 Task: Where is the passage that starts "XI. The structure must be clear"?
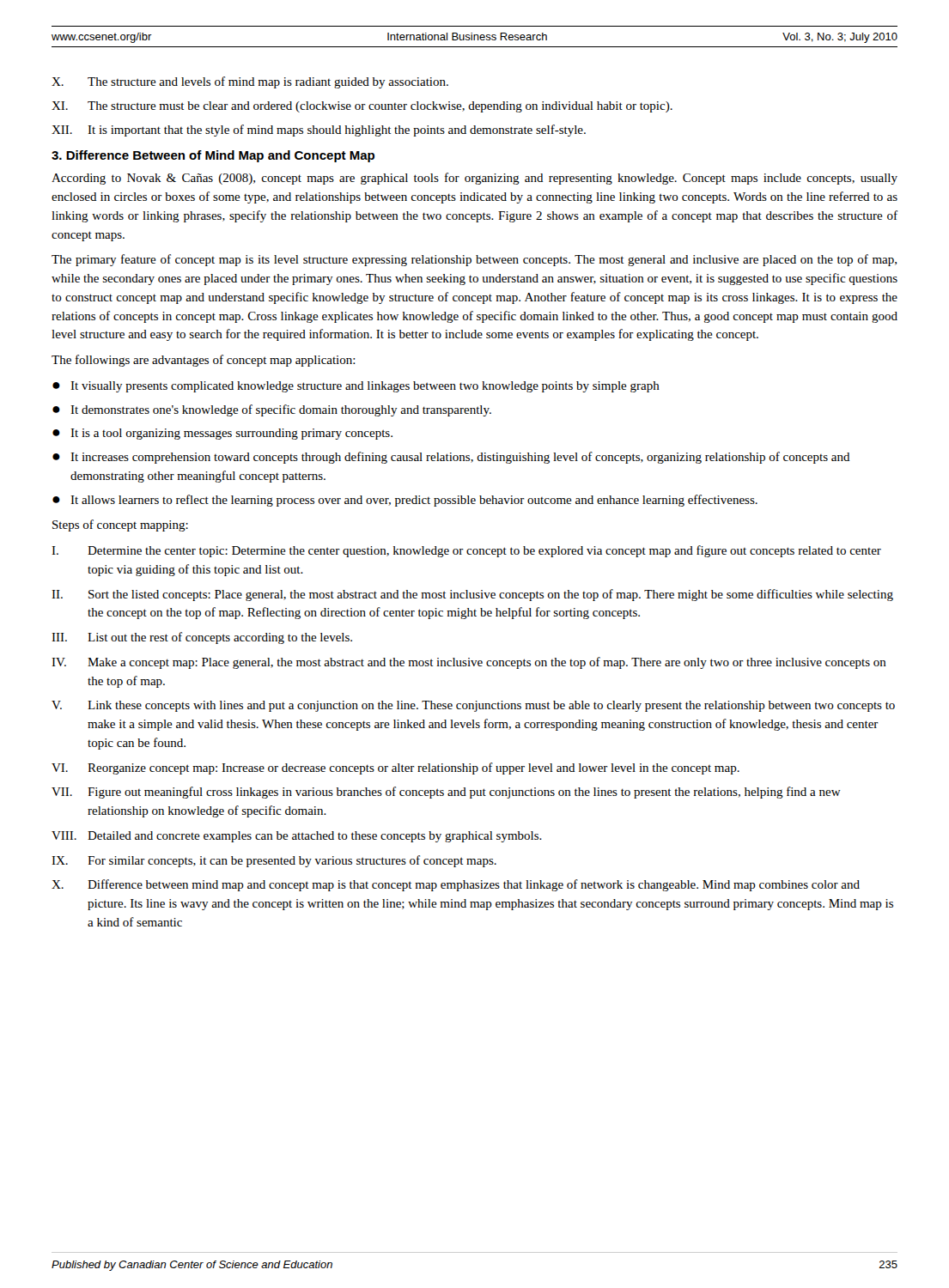click(362, 106)
